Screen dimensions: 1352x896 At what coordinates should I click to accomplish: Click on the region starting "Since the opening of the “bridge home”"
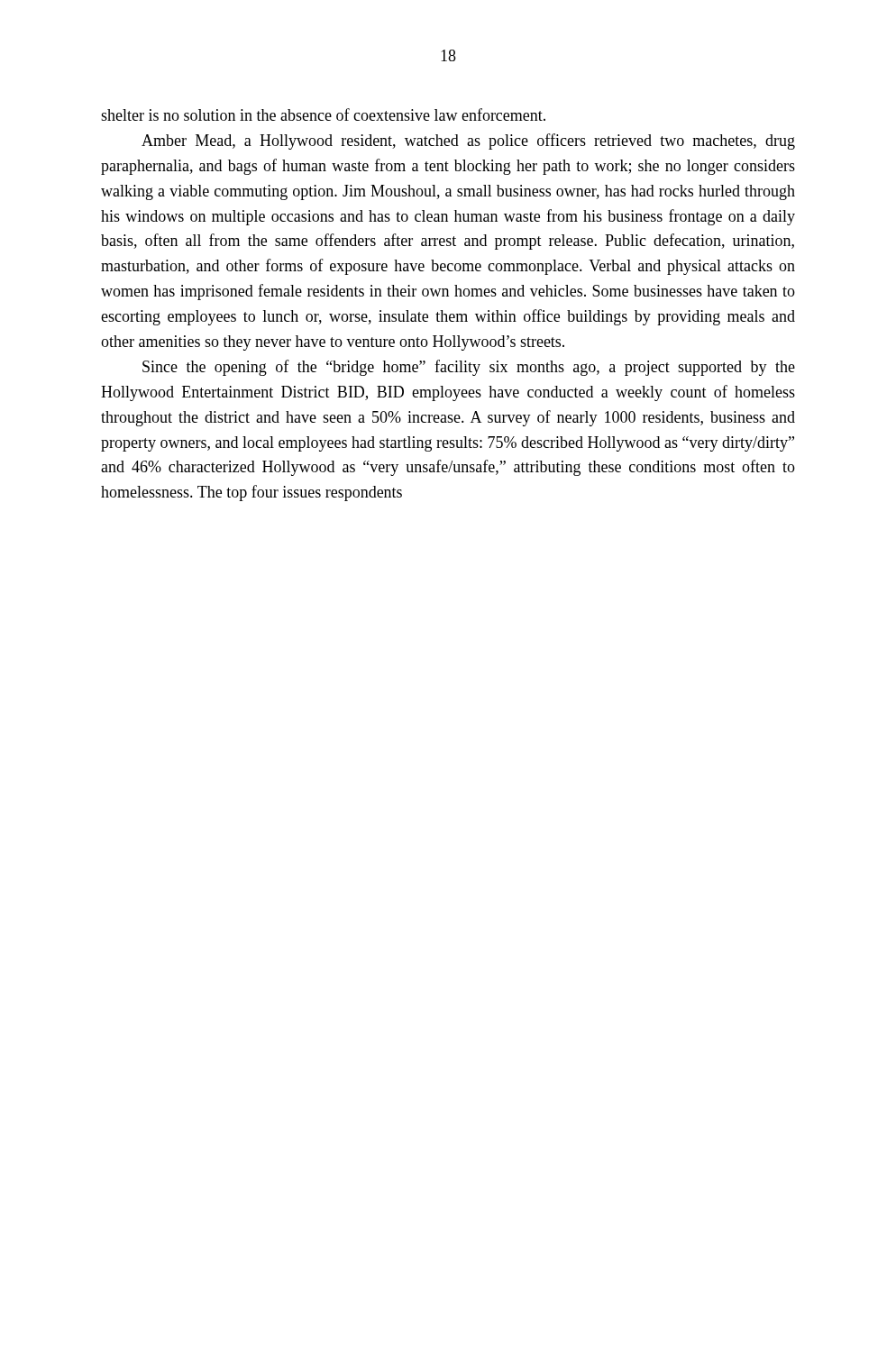(448, 430)
